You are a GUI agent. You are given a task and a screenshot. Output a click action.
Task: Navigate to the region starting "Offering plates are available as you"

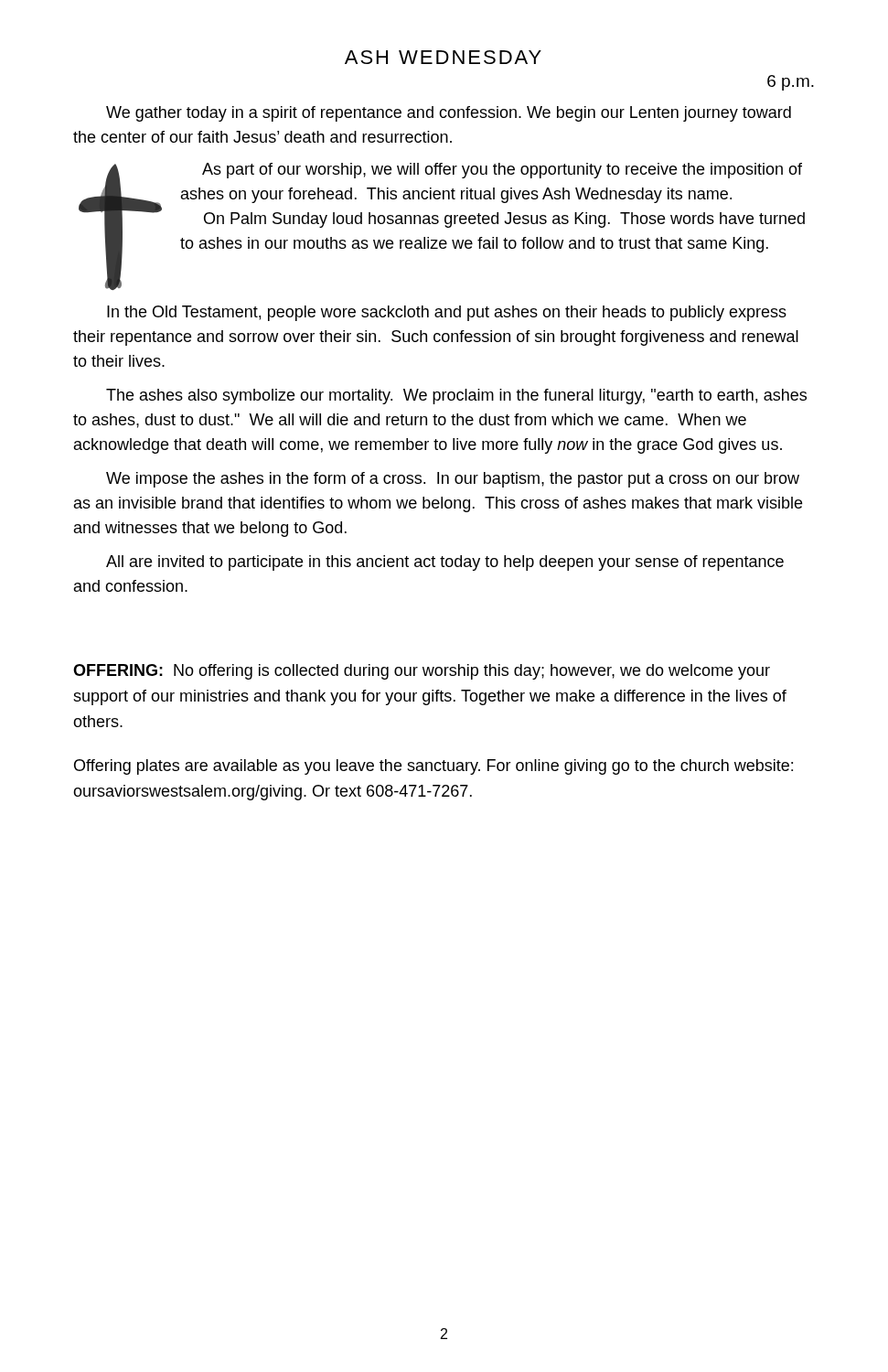pyautogui.click(x=434, y=778)
